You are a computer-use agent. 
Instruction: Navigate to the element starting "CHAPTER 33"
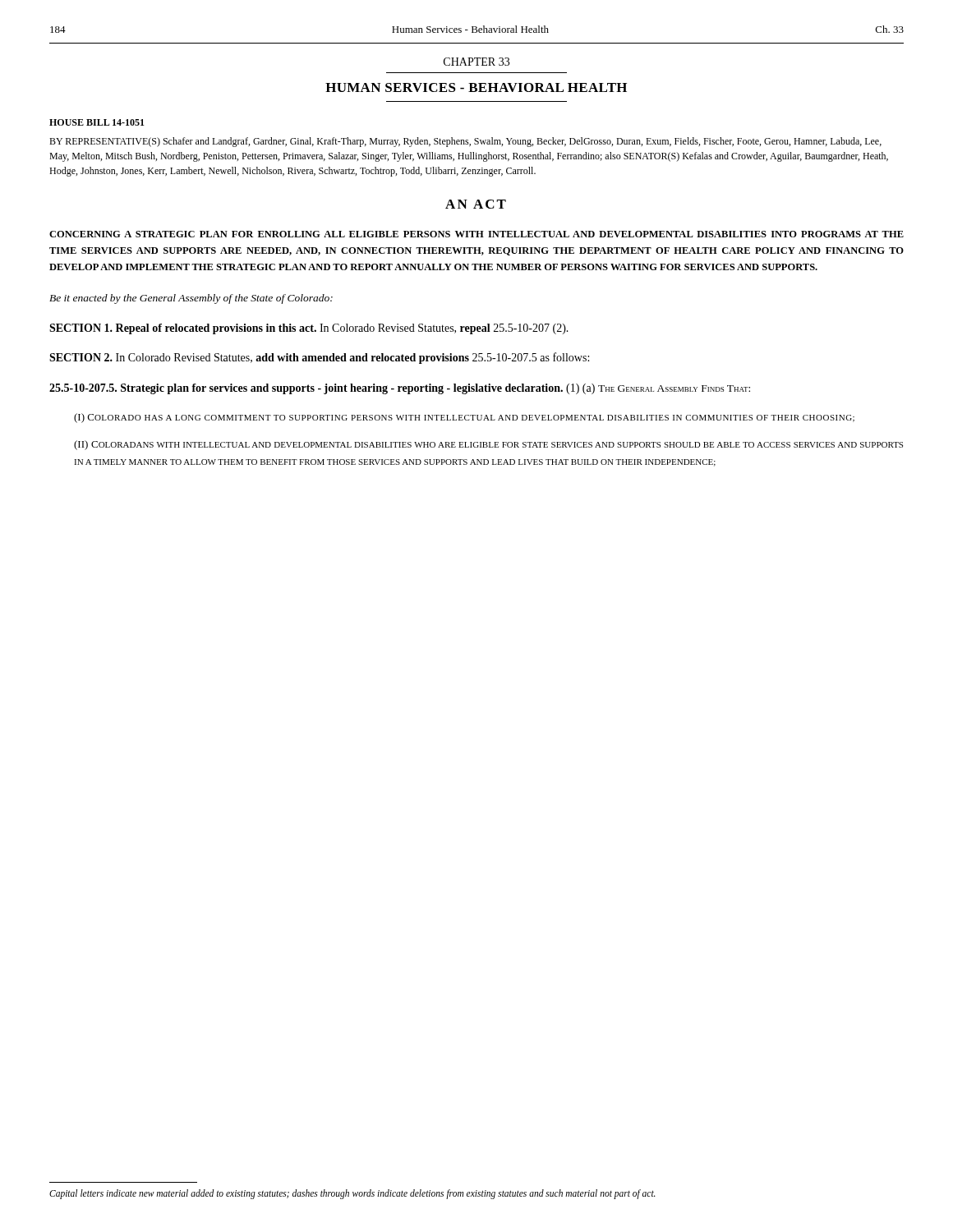[x=476, y=62]
